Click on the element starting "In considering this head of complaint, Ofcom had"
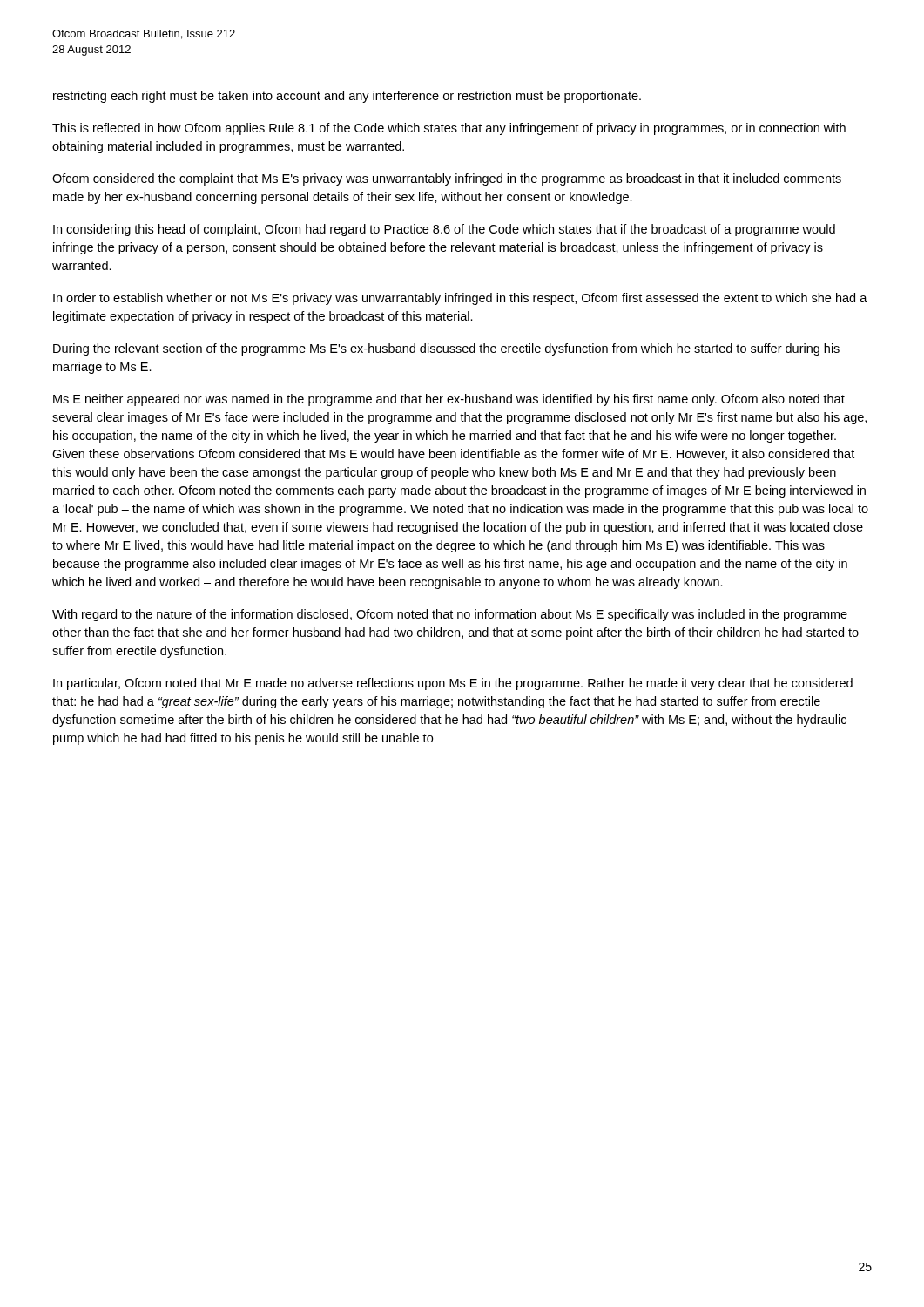924x1307 pixels. coord(444,248)
